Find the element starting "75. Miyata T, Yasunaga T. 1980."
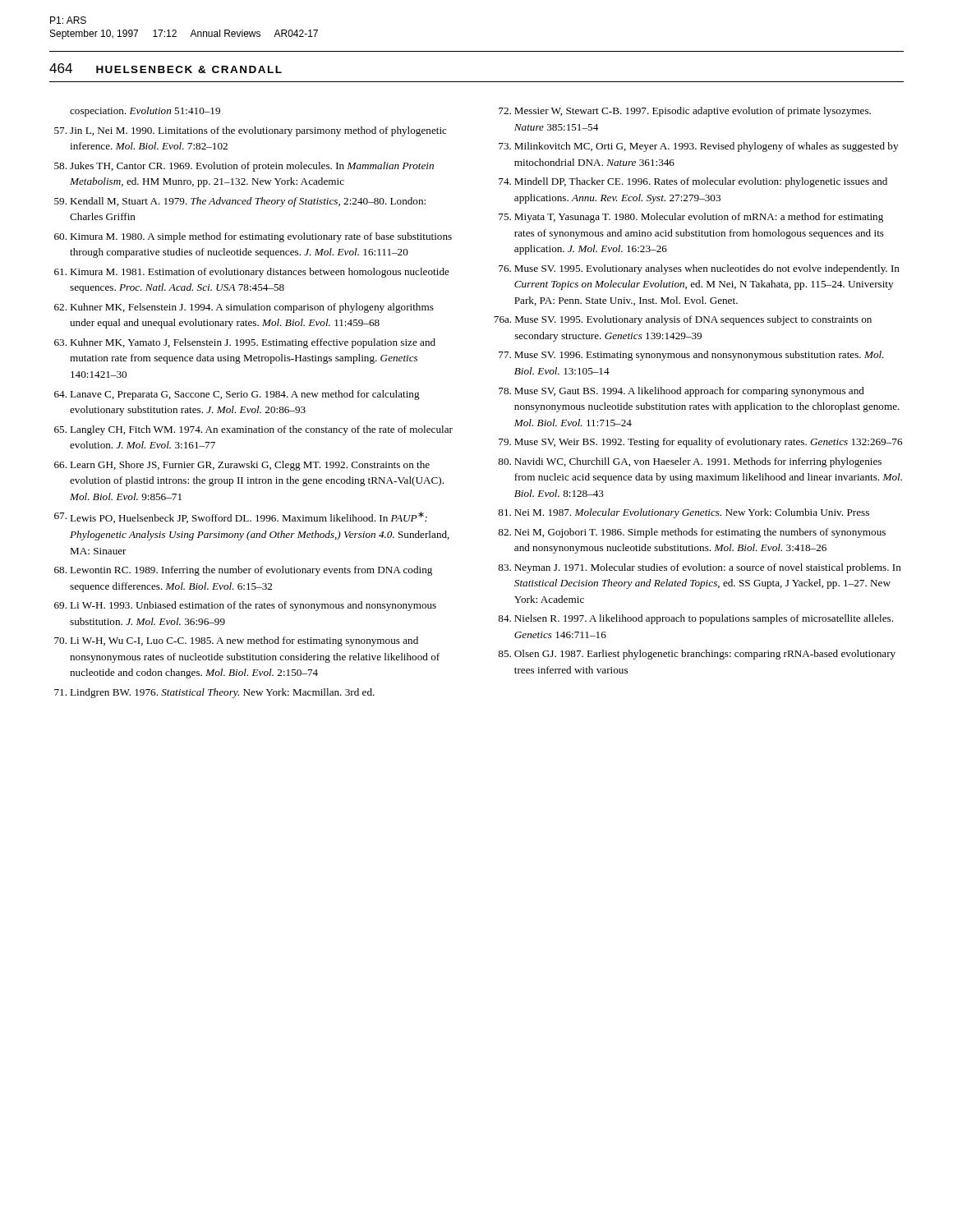953x1232 pixels. (x=699, y=233)
